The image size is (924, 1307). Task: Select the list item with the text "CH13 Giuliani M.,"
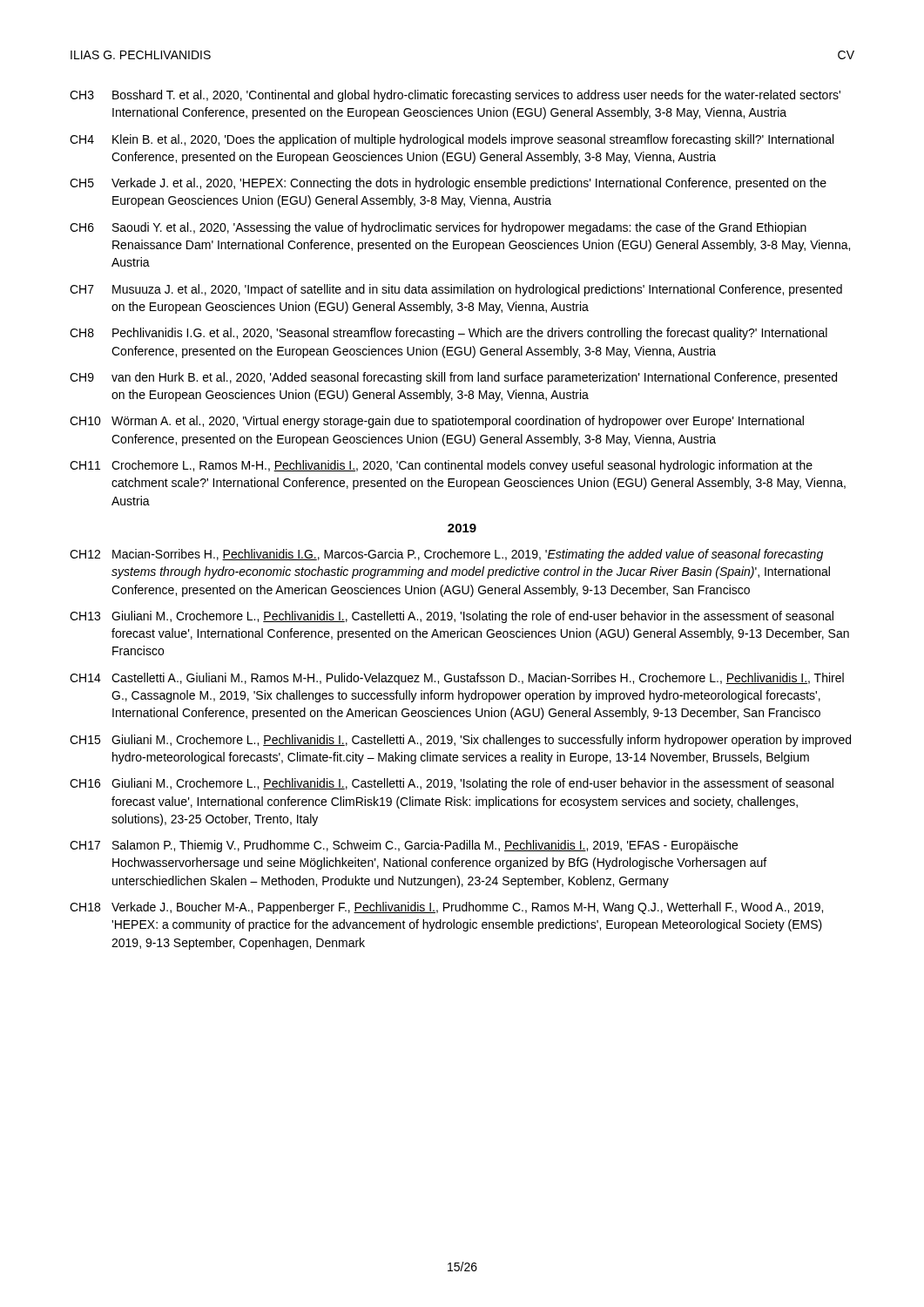[x=462, y=634]
